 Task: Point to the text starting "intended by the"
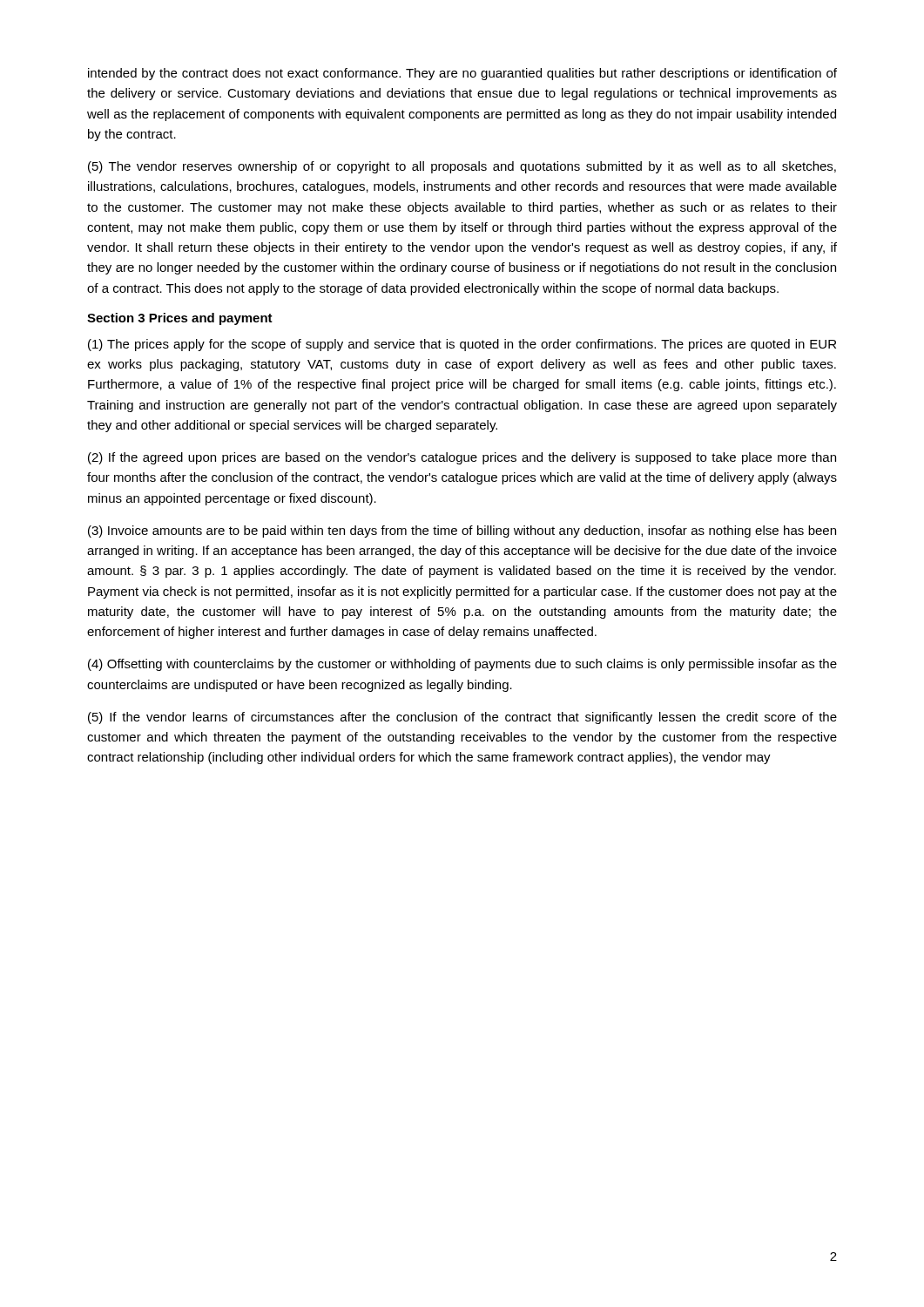462,103
